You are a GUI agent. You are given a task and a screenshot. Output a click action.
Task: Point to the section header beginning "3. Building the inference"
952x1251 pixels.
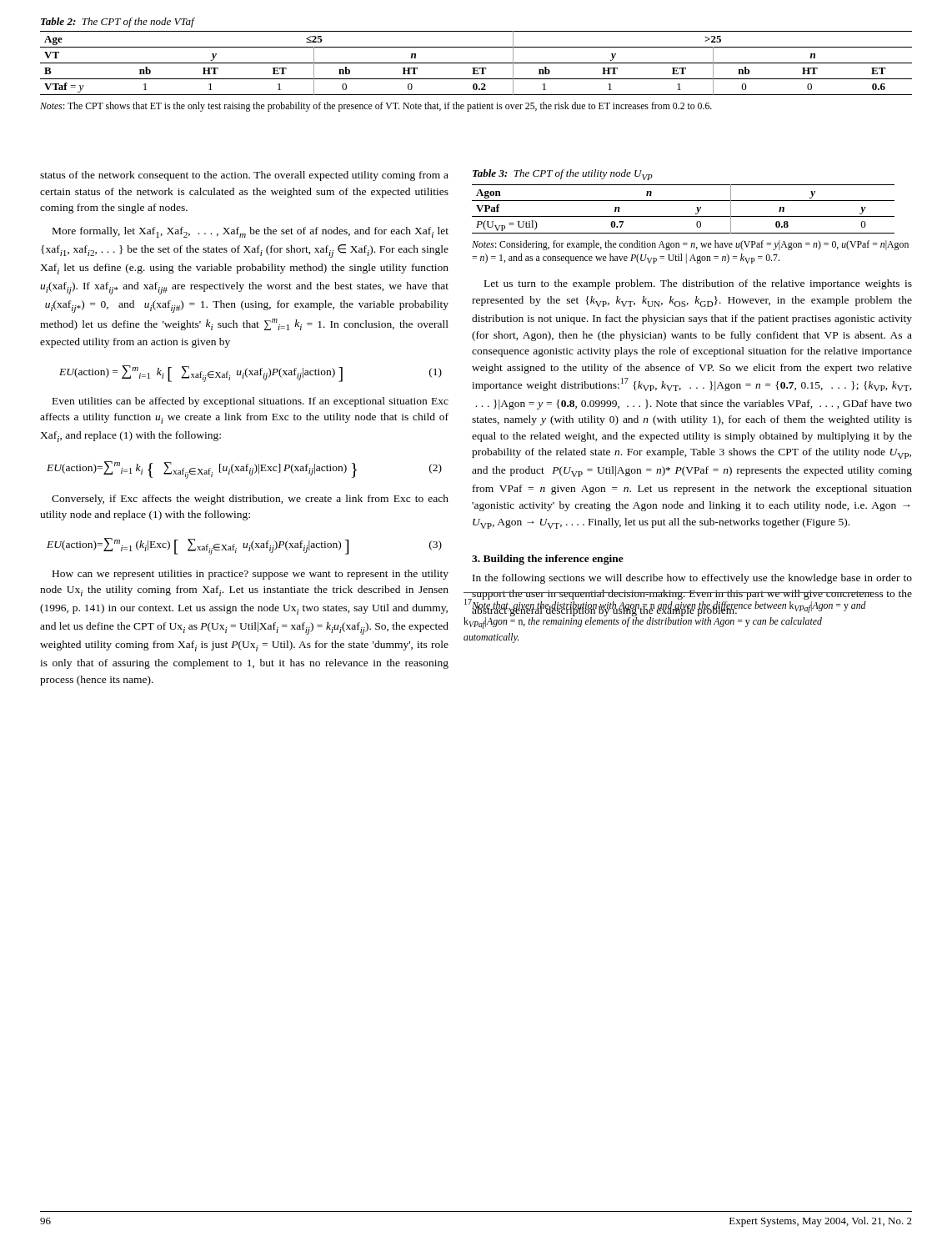548,558
